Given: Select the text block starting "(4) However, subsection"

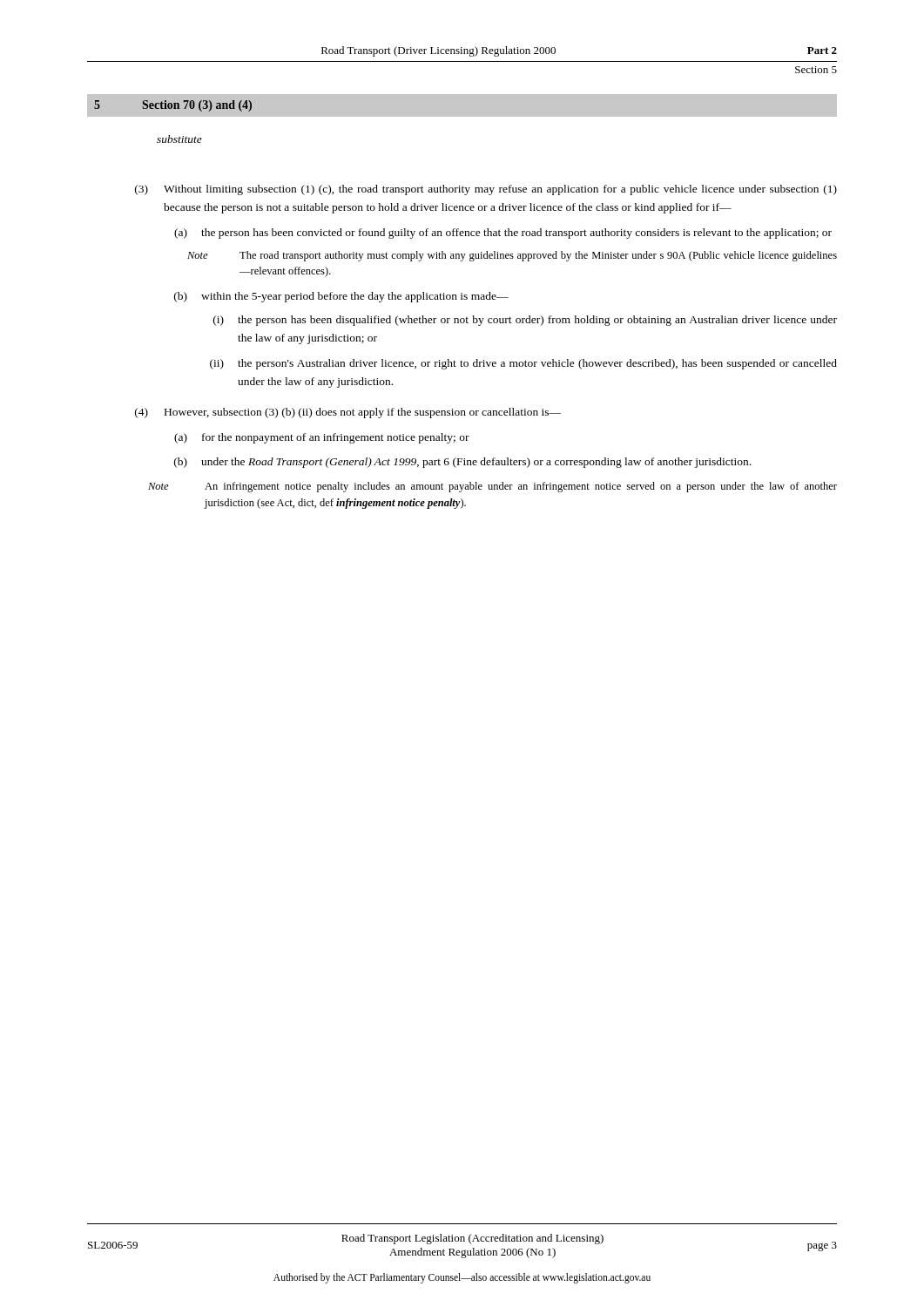Looking at the screenshot, I should (462, 412).
